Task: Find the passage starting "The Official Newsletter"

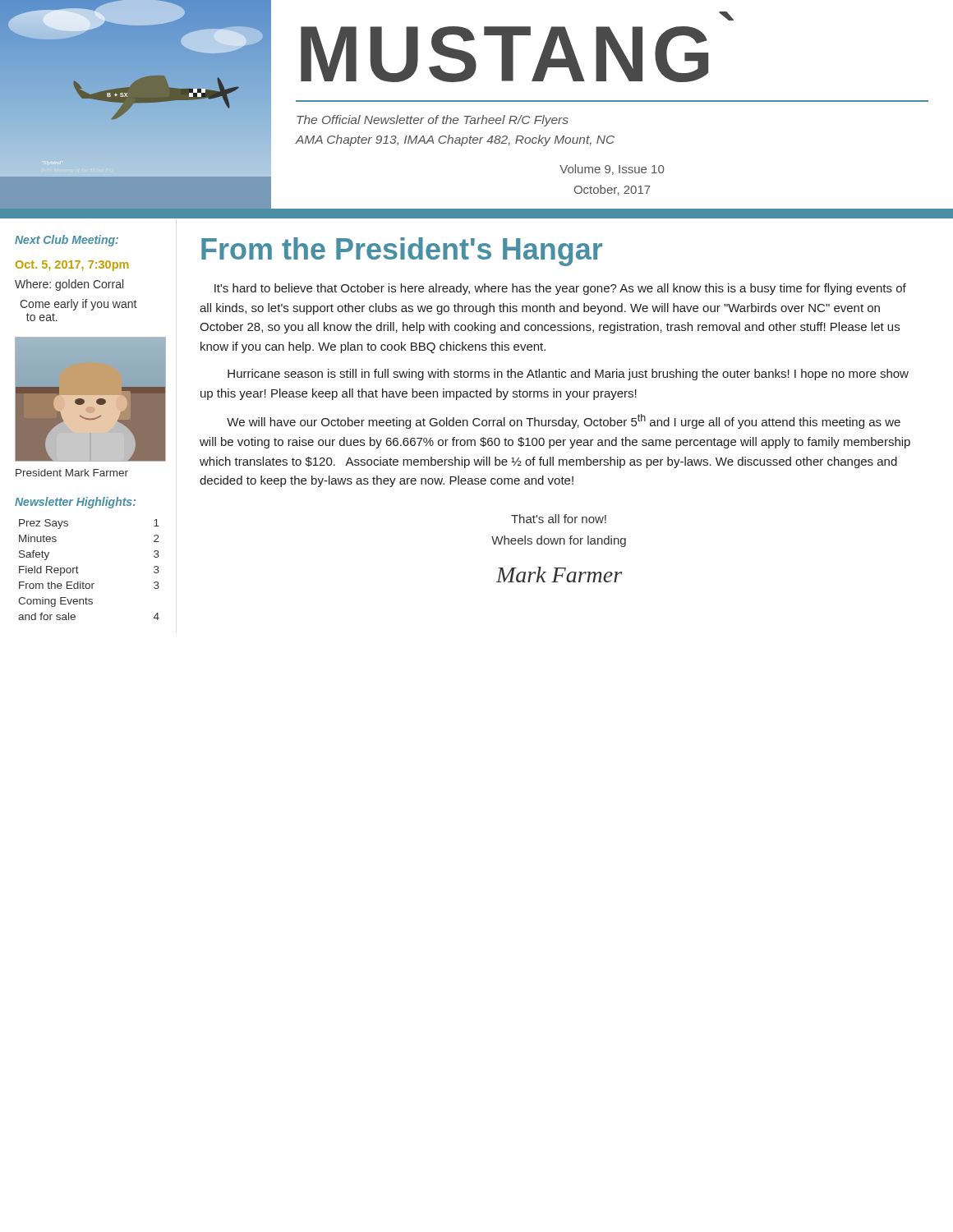Action: point(455,129)
